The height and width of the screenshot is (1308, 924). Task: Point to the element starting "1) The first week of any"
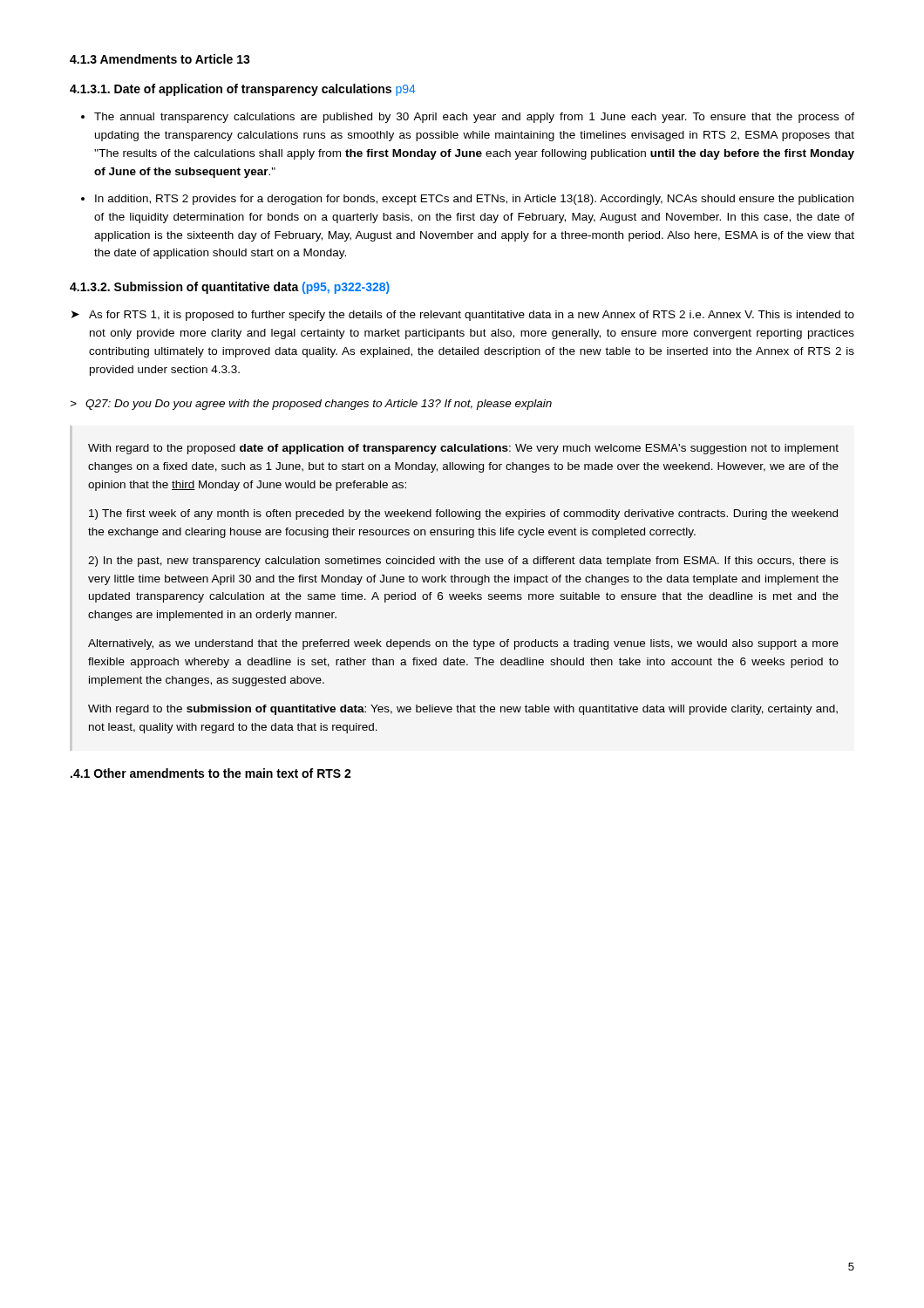point(463,522)
